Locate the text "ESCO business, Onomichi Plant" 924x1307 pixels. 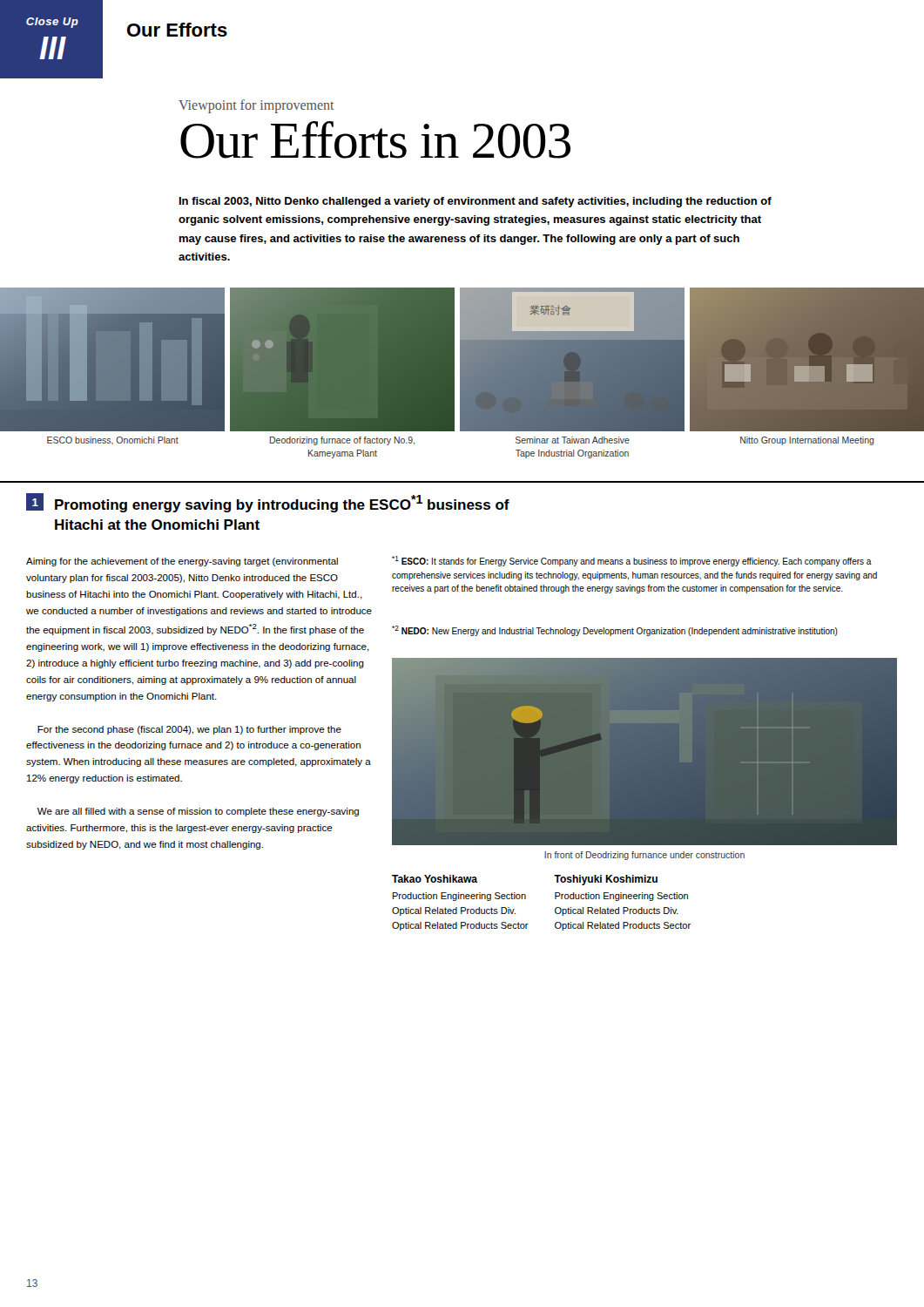[112, 440]
